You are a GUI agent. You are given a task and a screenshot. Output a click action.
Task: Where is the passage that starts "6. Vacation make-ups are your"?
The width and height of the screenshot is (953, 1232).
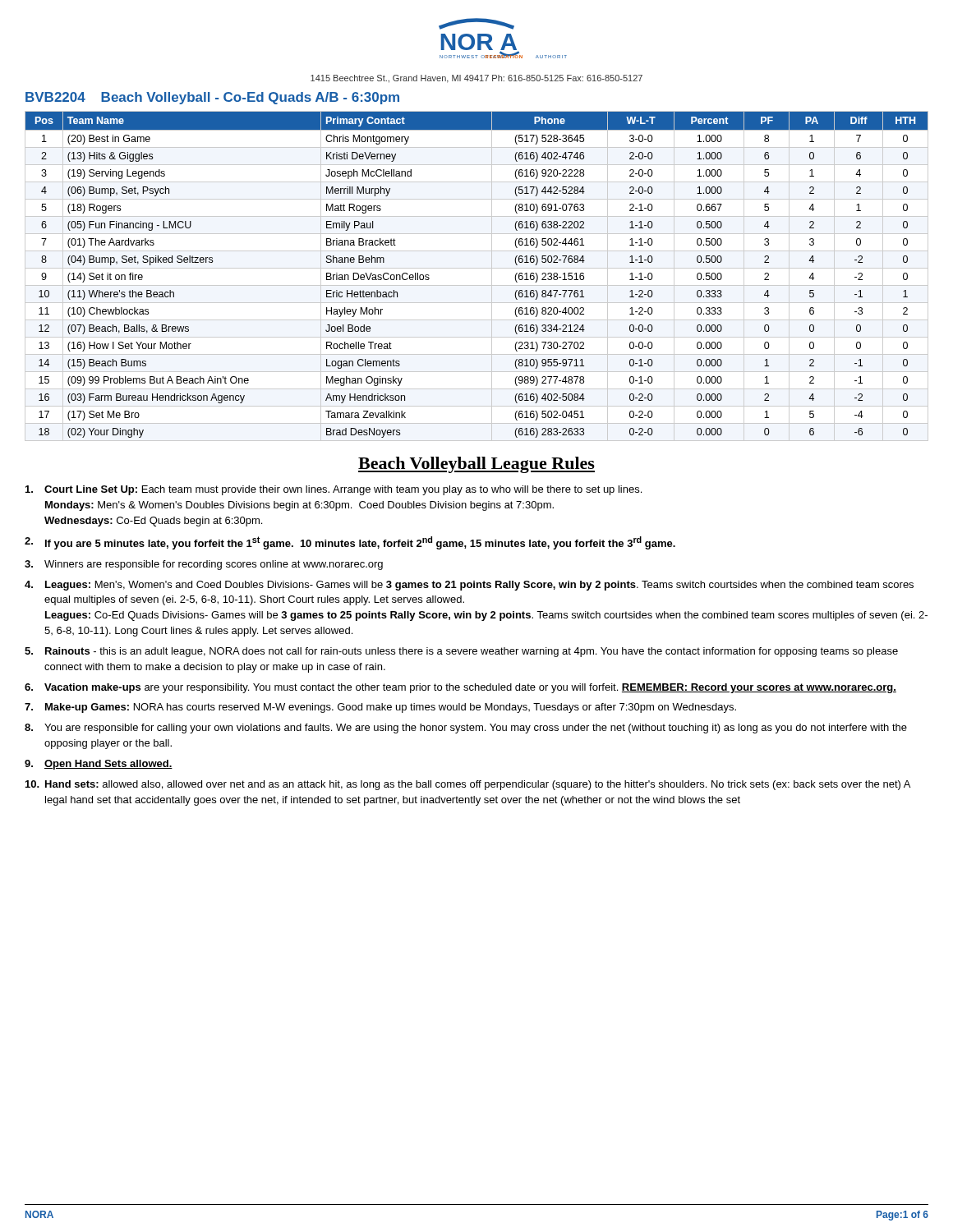pos(476,687)
